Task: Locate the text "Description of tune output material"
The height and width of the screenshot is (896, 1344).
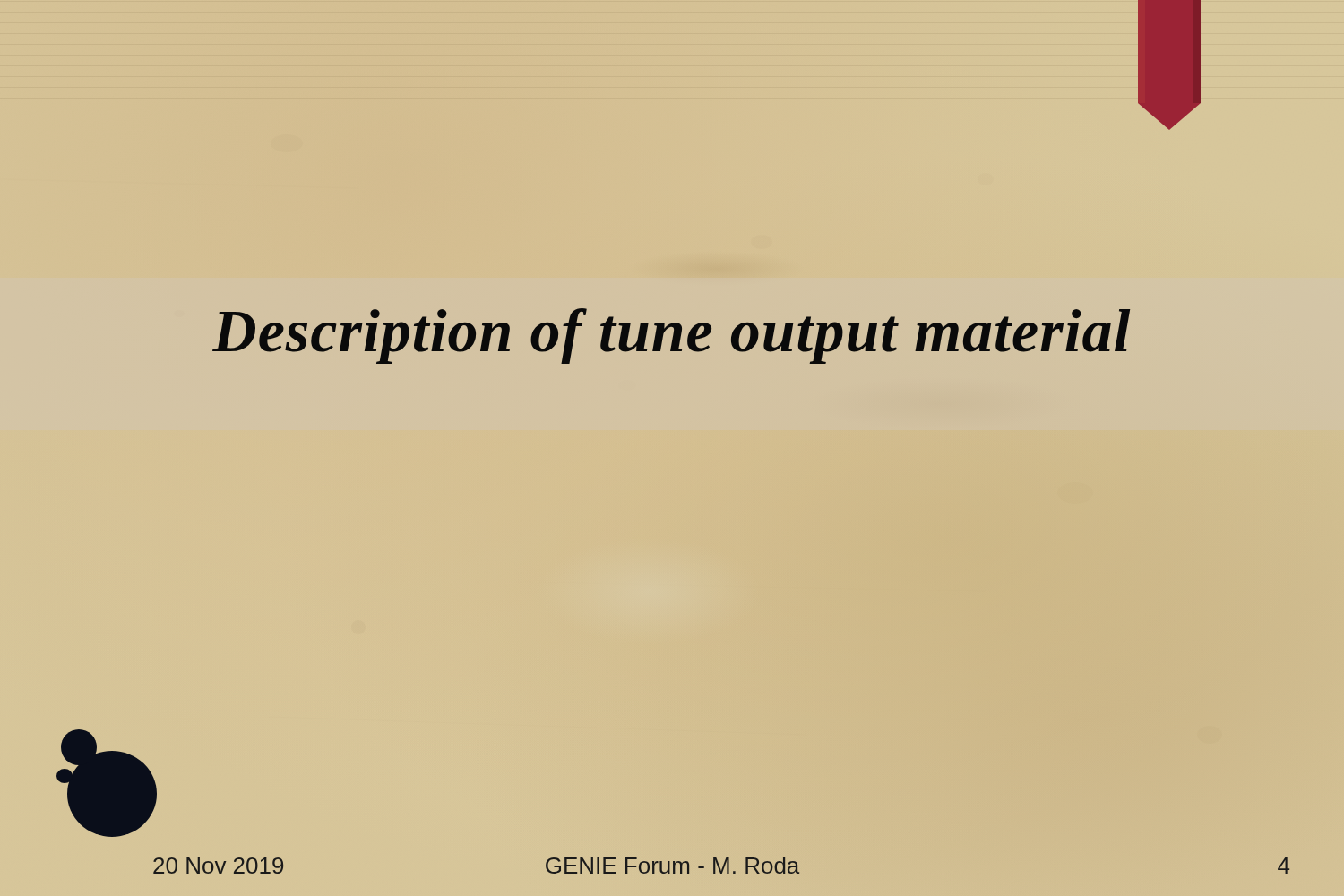Action: [672, 331]
